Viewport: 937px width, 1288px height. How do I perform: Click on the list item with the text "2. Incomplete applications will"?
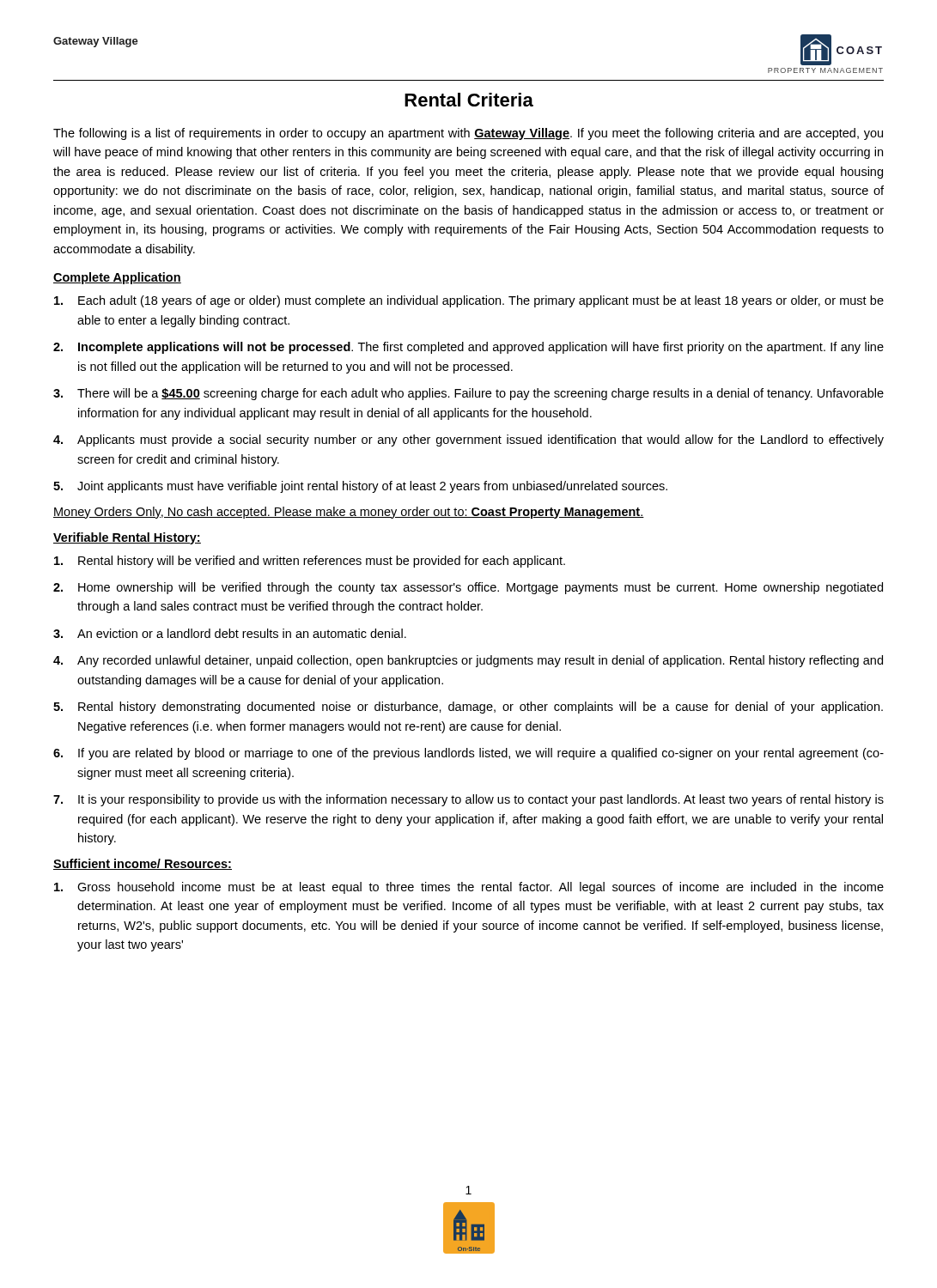click(x=468, y=357)
